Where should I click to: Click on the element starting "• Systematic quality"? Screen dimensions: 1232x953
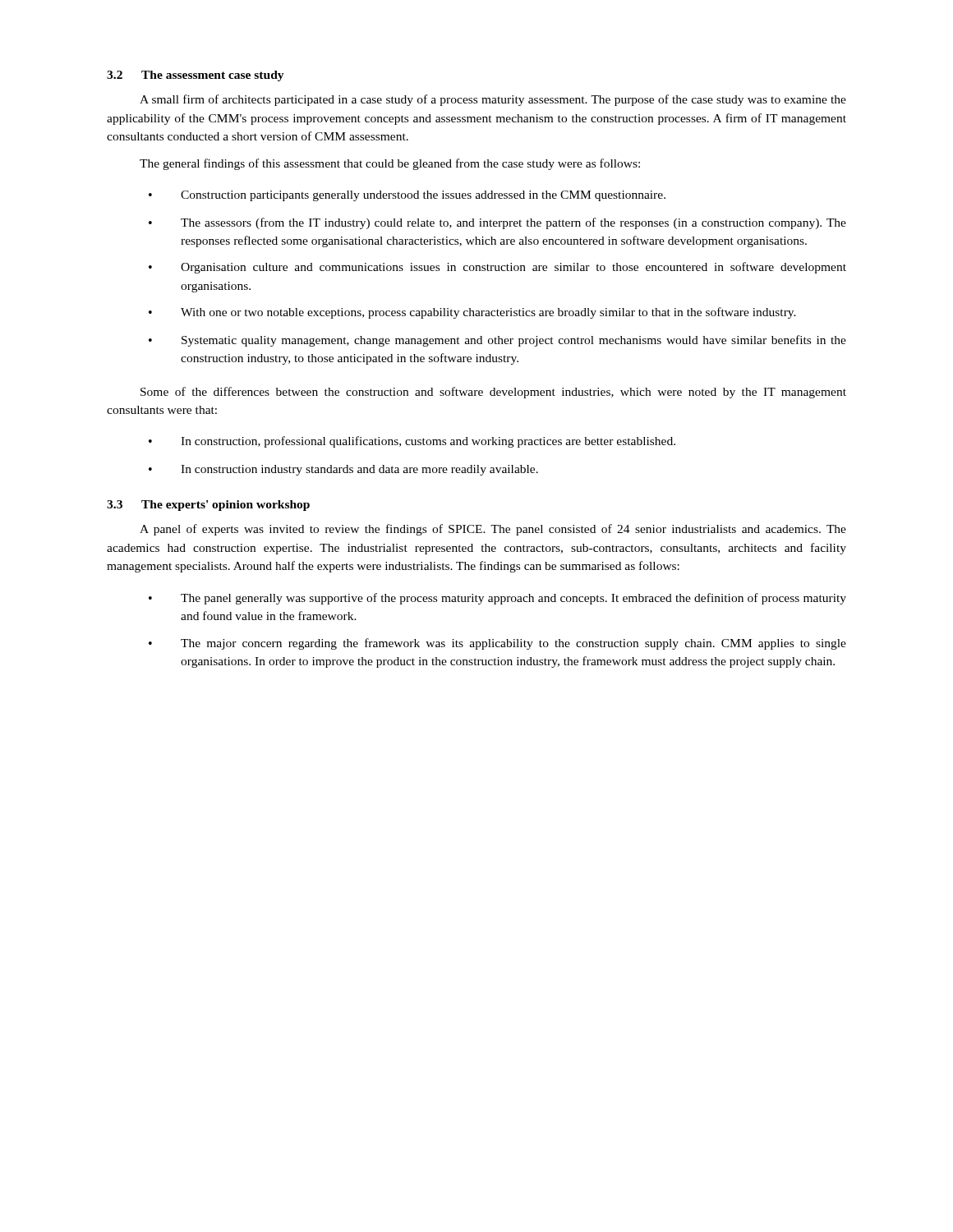493,349
